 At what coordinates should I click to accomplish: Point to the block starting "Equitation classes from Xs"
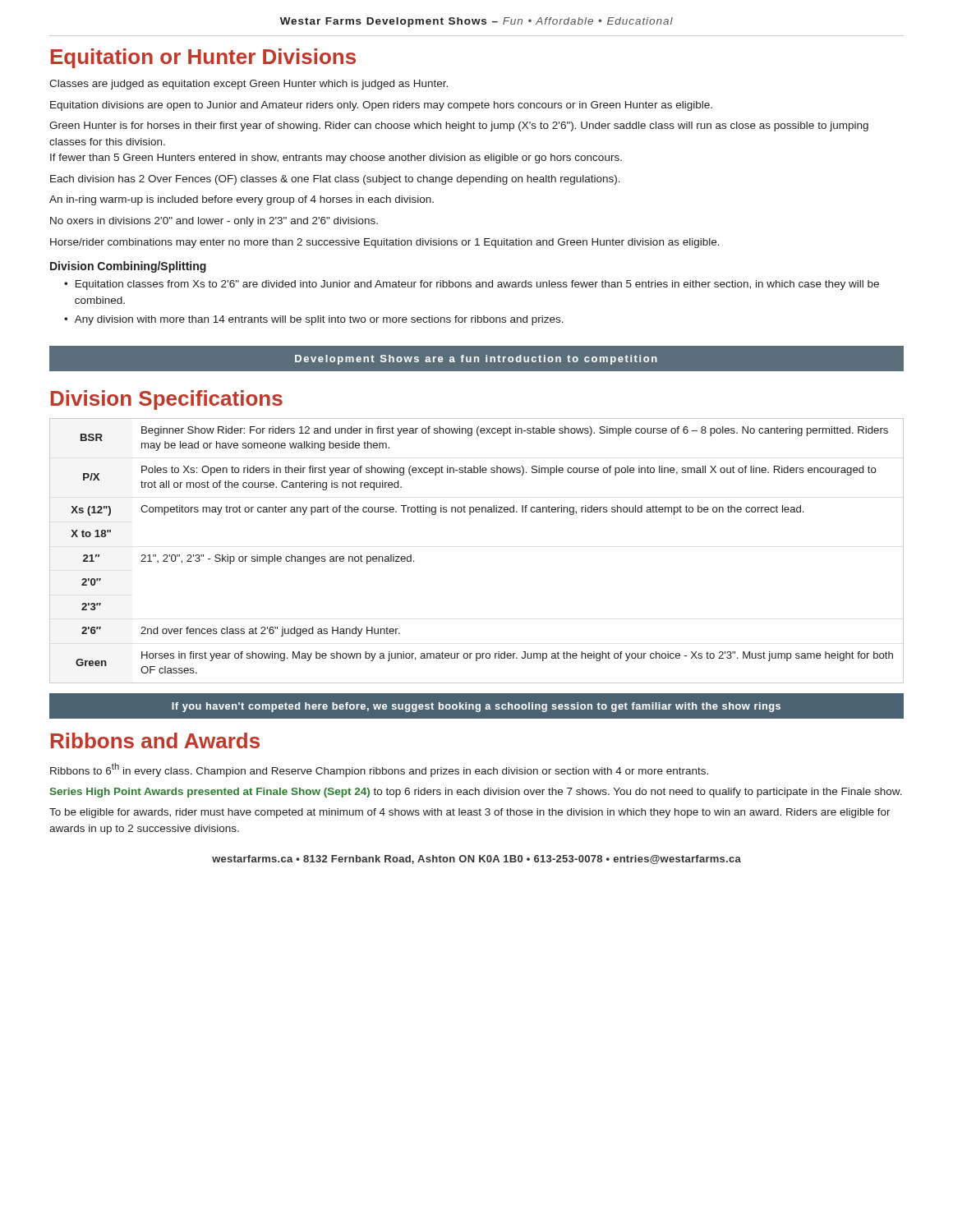(477, 292)
